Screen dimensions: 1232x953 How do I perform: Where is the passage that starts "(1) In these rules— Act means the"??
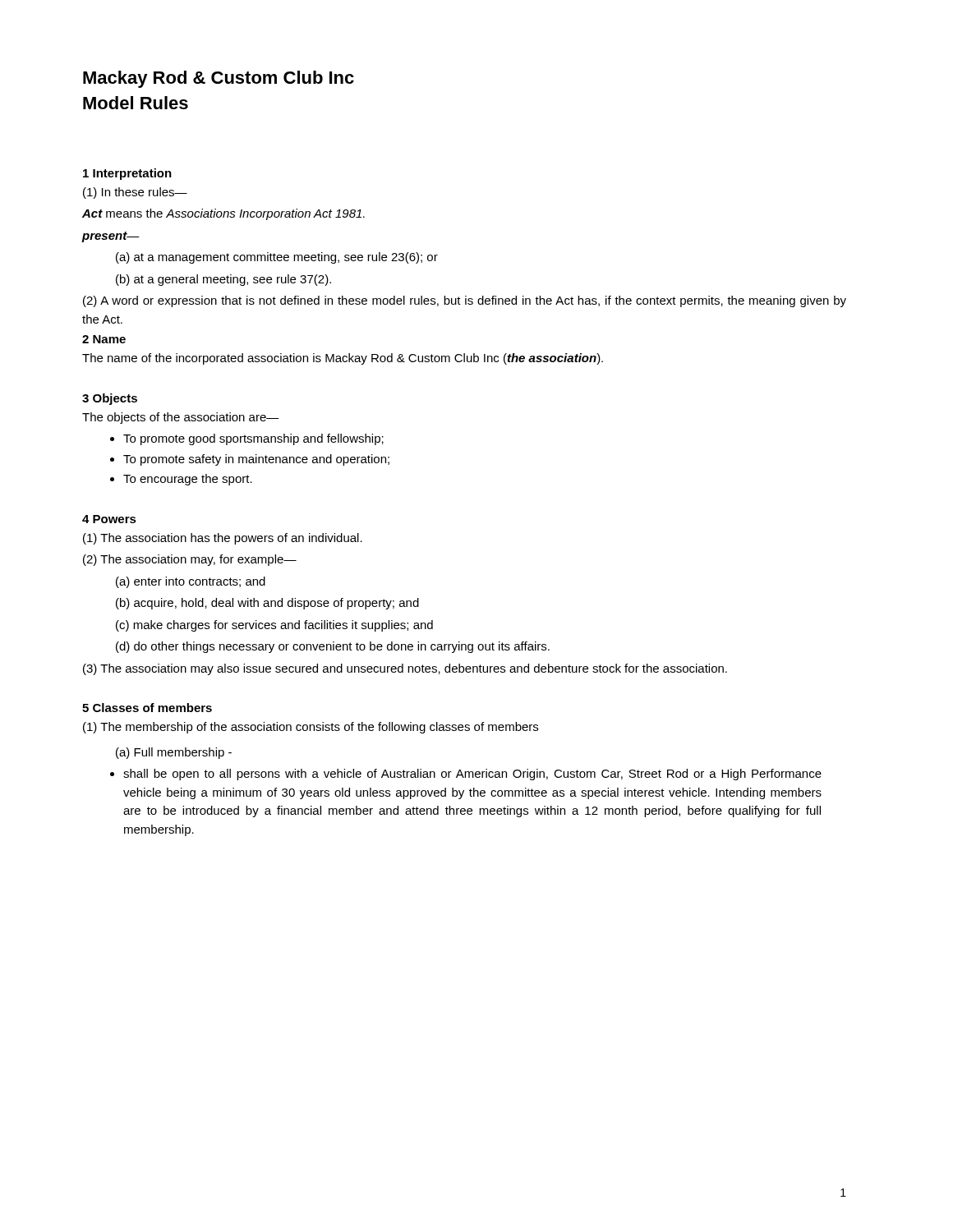click(x=135, y=193)
